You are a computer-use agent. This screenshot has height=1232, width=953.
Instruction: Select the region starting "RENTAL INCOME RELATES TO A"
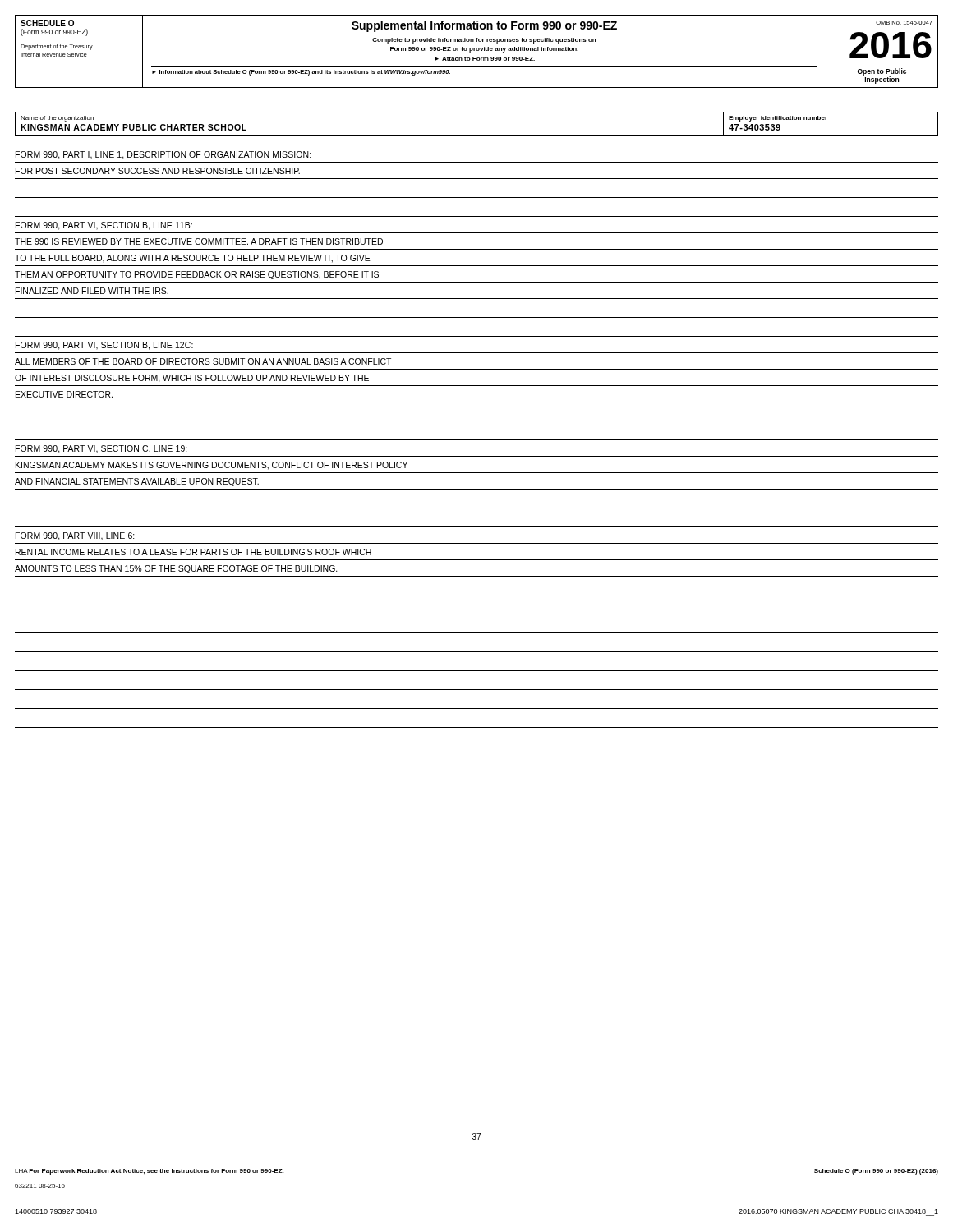193,552
